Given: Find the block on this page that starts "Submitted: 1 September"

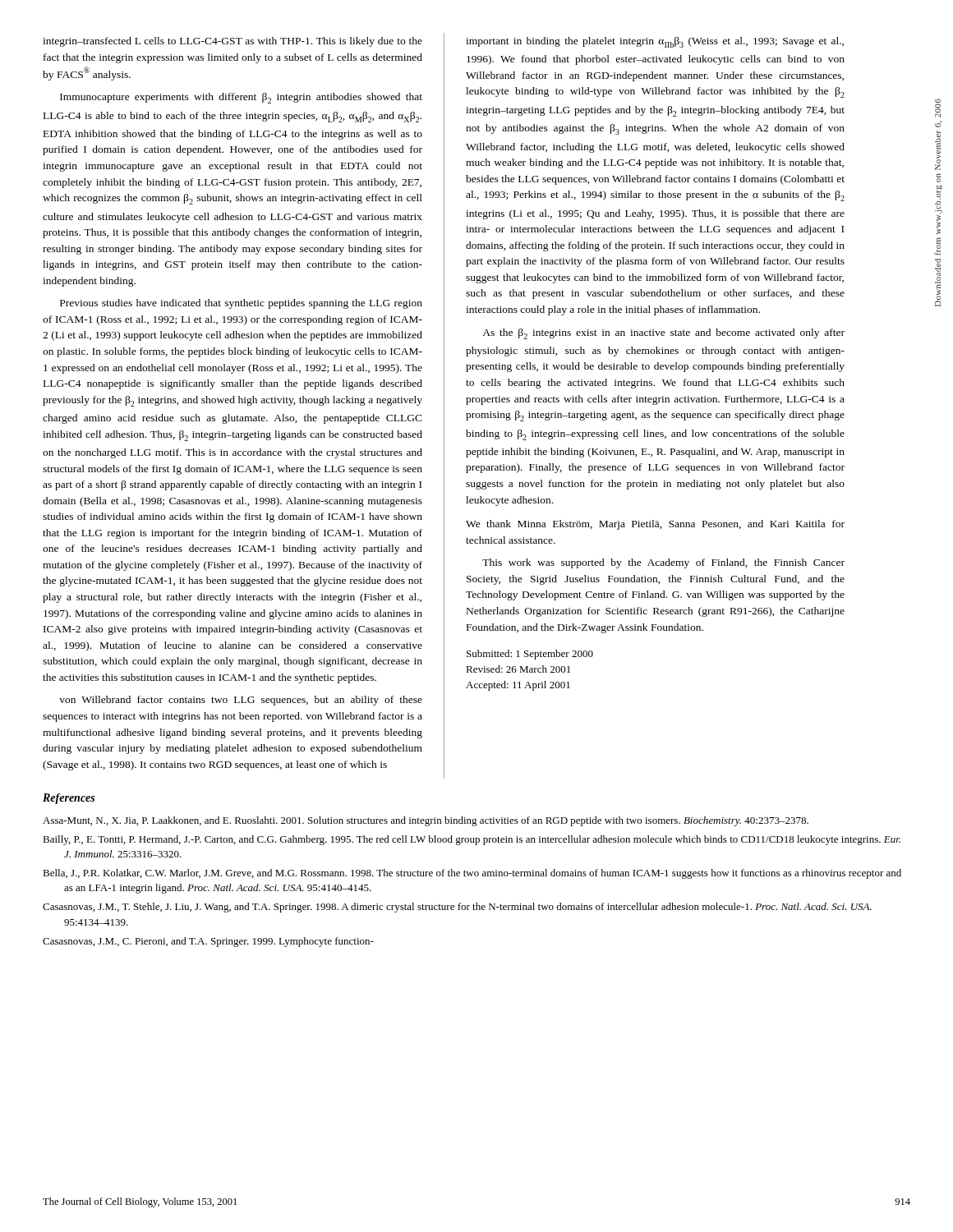Looking at the screenshot, I should pos(530,655).
